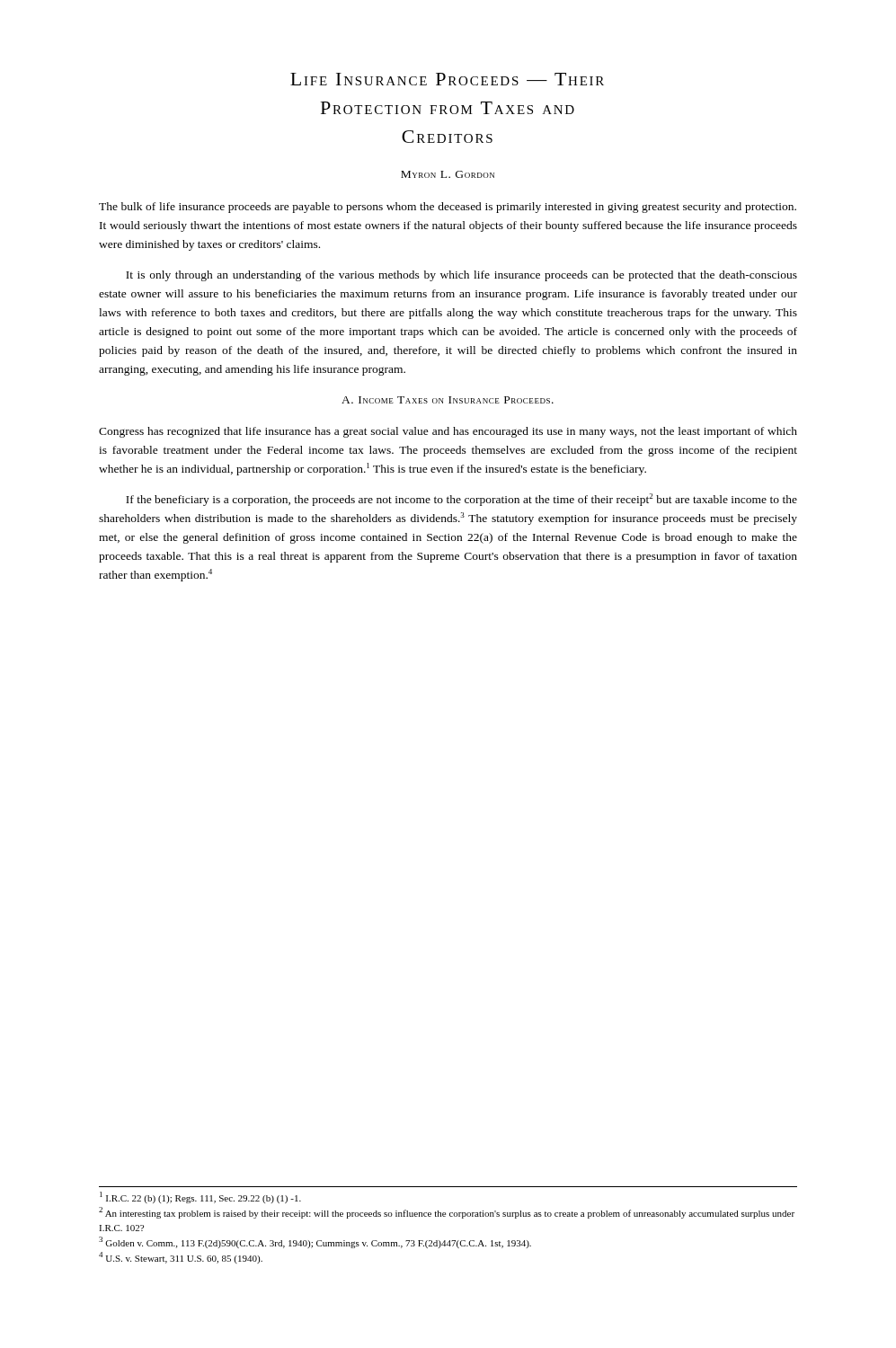Viewport: 896px width, 1348px height.
Task: Find the title on this page that starts "Life Insurance Proceeds —"
Action: (x=448, y=108)
